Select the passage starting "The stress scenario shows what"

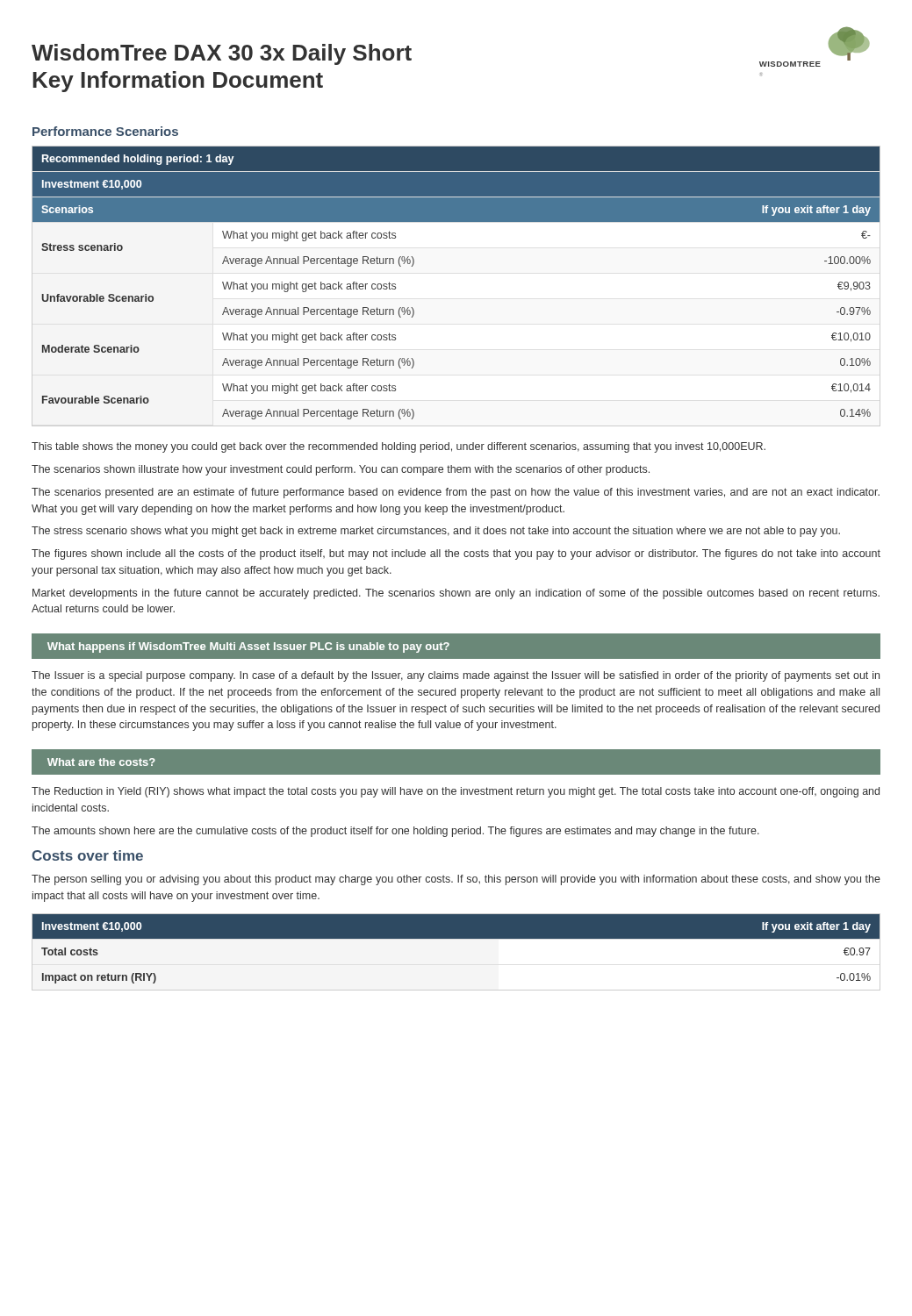click(x=436, y=531)
